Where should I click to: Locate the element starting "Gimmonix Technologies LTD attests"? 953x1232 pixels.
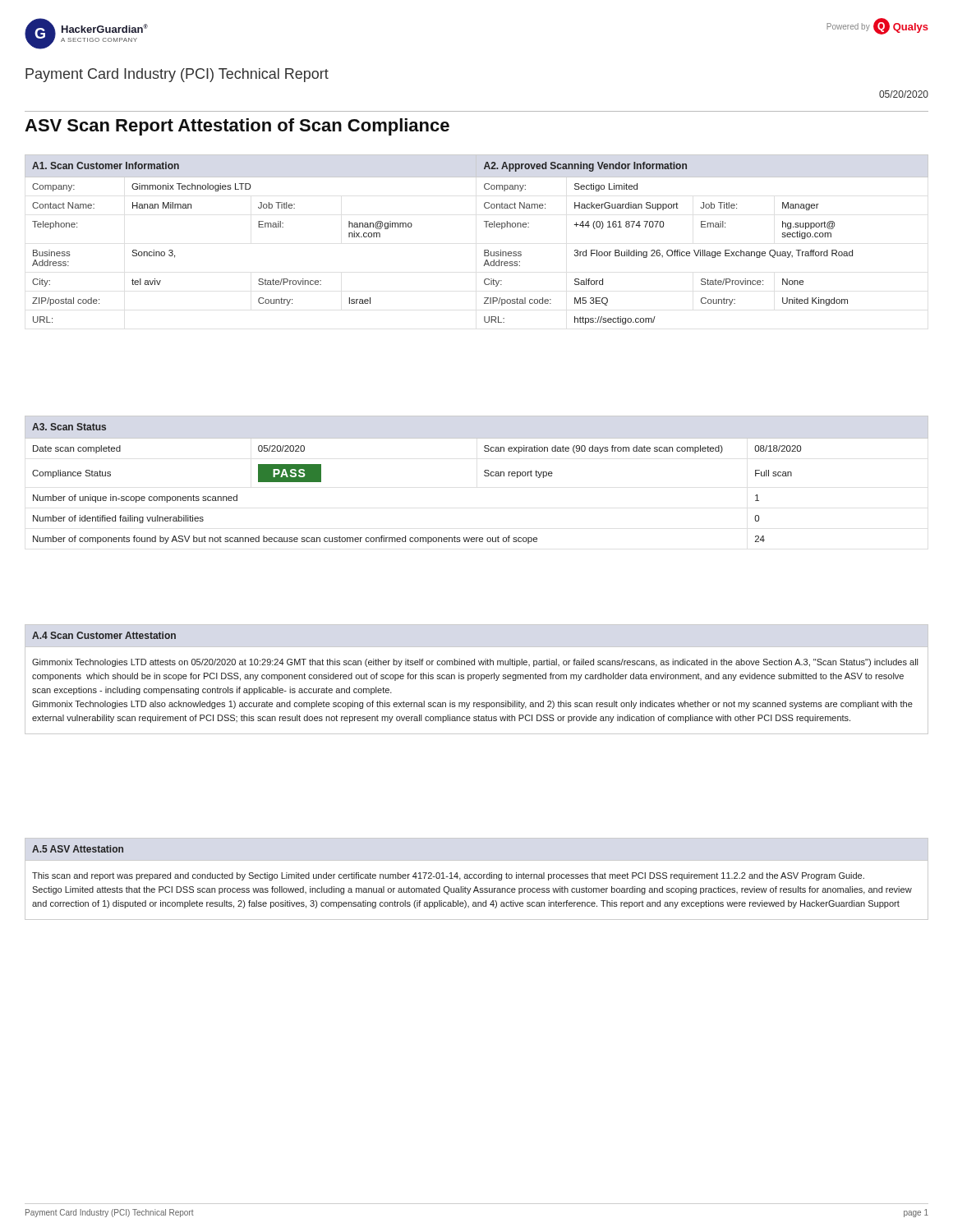[x=475, y=690]
